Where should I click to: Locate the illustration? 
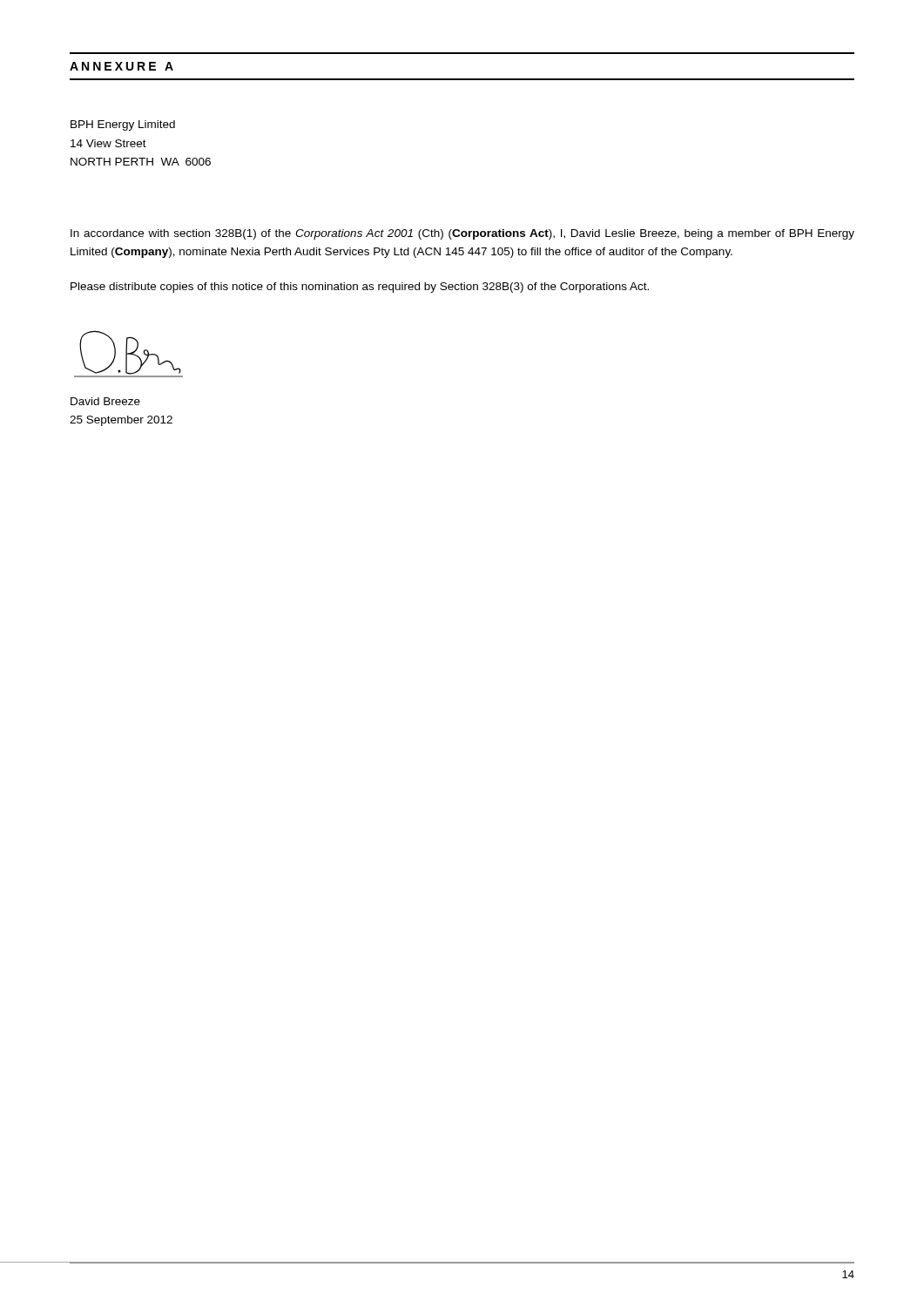tap(462, 352)
